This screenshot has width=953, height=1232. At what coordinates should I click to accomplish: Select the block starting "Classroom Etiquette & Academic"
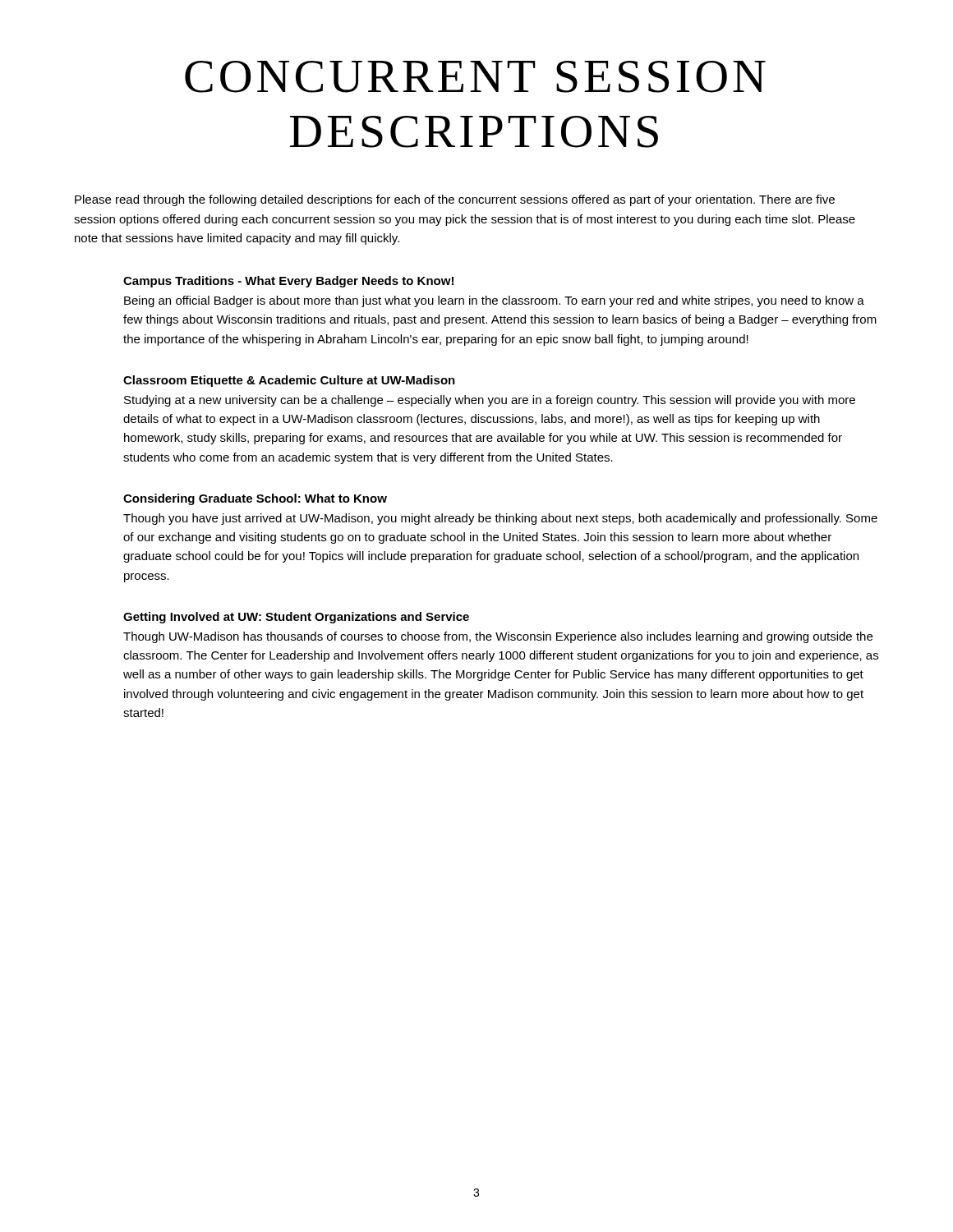[289, 380]
